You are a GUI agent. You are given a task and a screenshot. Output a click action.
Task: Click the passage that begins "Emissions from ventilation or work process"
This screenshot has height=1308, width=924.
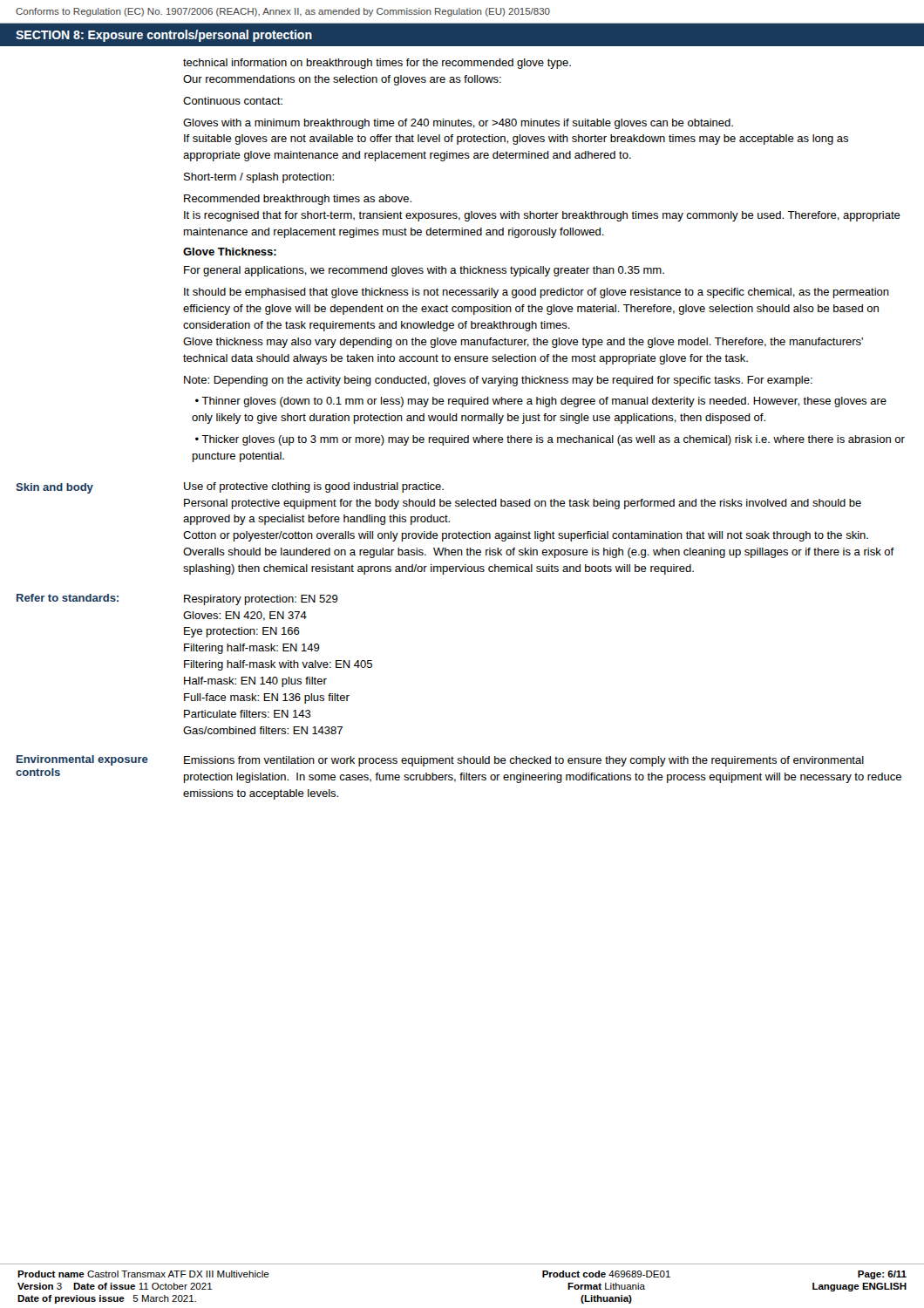coord(542,777)
